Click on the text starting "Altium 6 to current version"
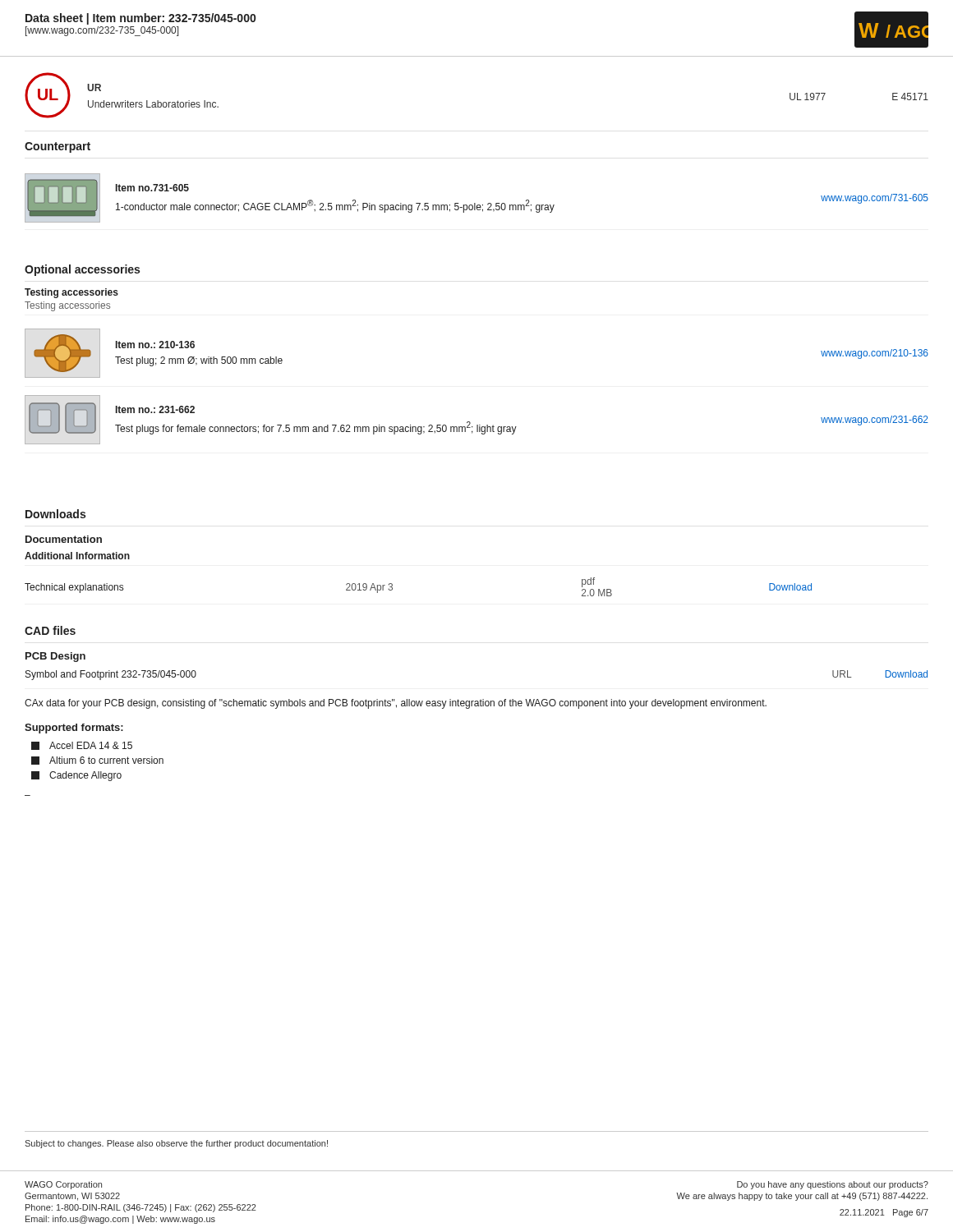 tap(98, 761)
